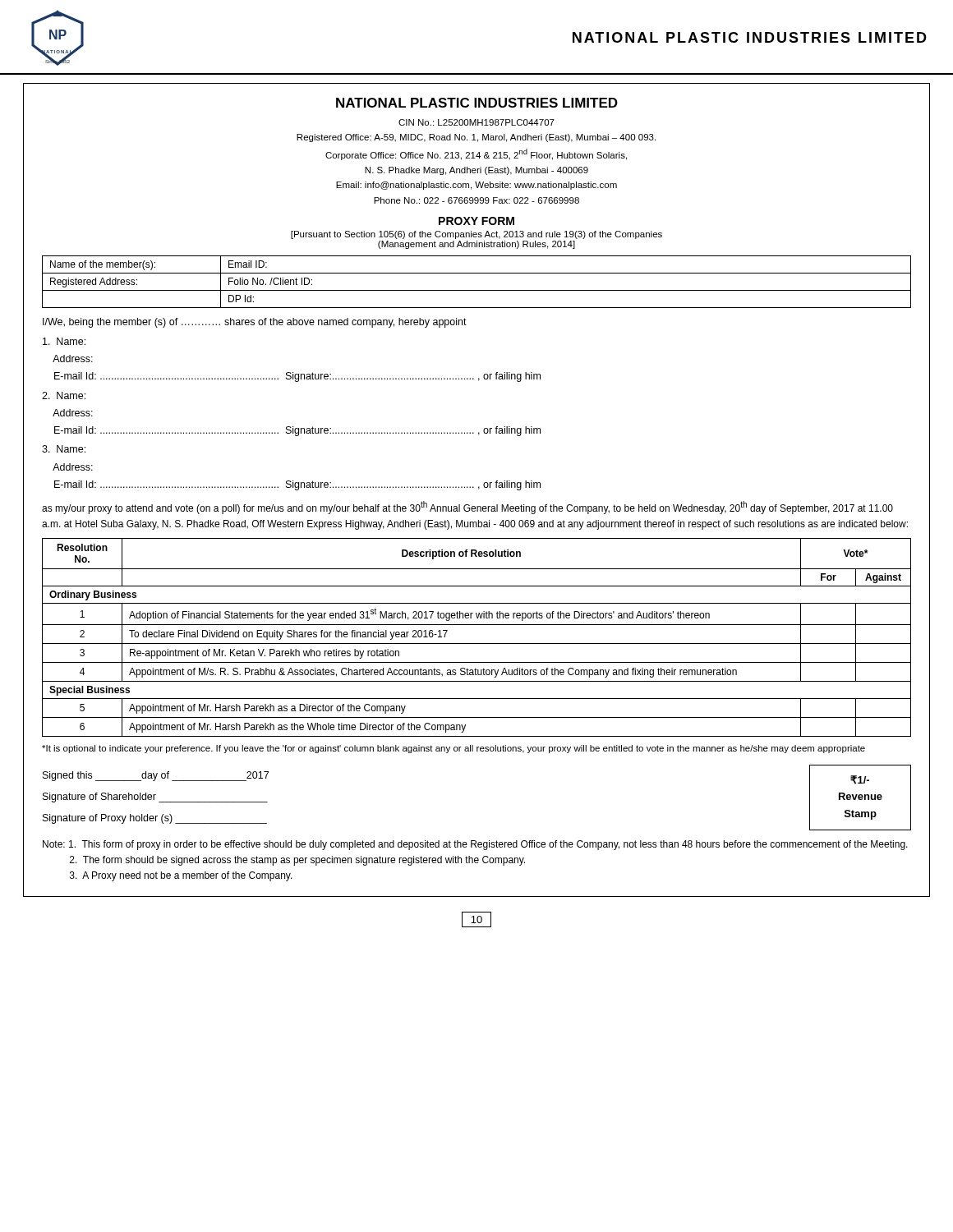Viewport: 953px width, 1232px height.
Task: Navigate to the block starting "I/We, being the member (s) of"
Action: (x=254, y=322)
